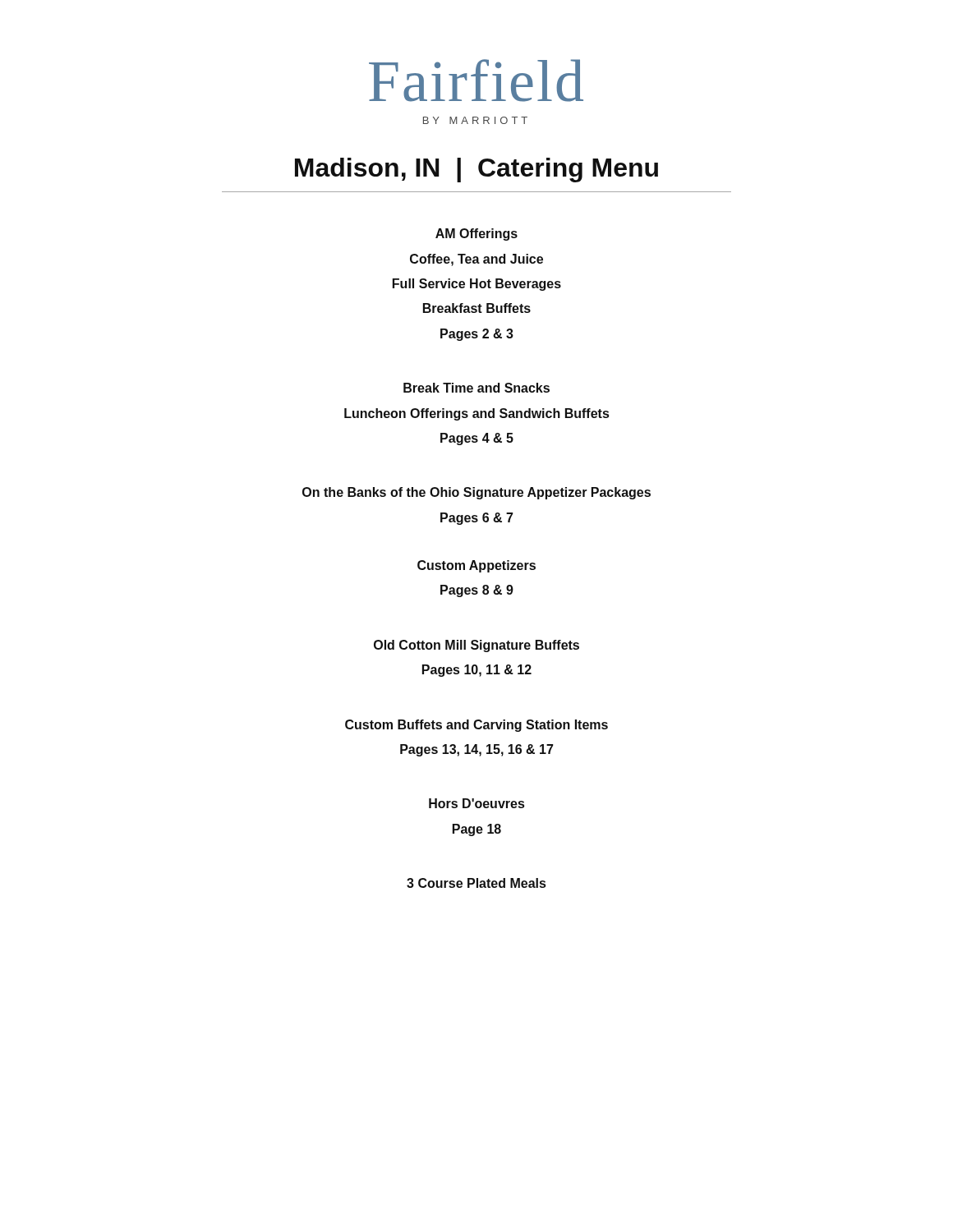This screenshot has height=1232, width=953.
Task: Navigate to the text block starting "Break Time and Snacks Luncheon"
Action: click(x=476, y=414)
